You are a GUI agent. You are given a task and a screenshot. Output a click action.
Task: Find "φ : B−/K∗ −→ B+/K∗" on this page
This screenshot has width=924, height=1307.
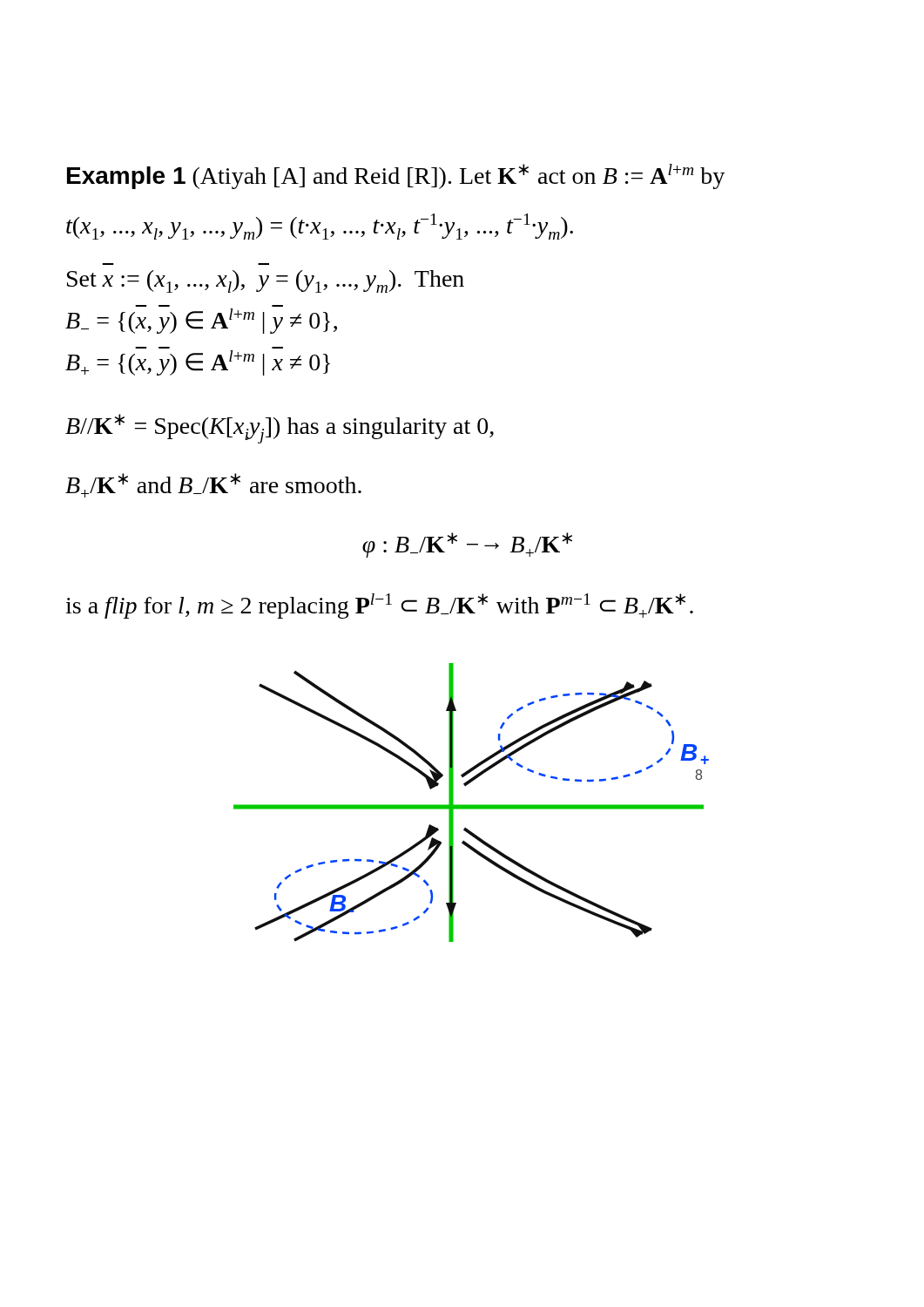[x=469, y=545]
